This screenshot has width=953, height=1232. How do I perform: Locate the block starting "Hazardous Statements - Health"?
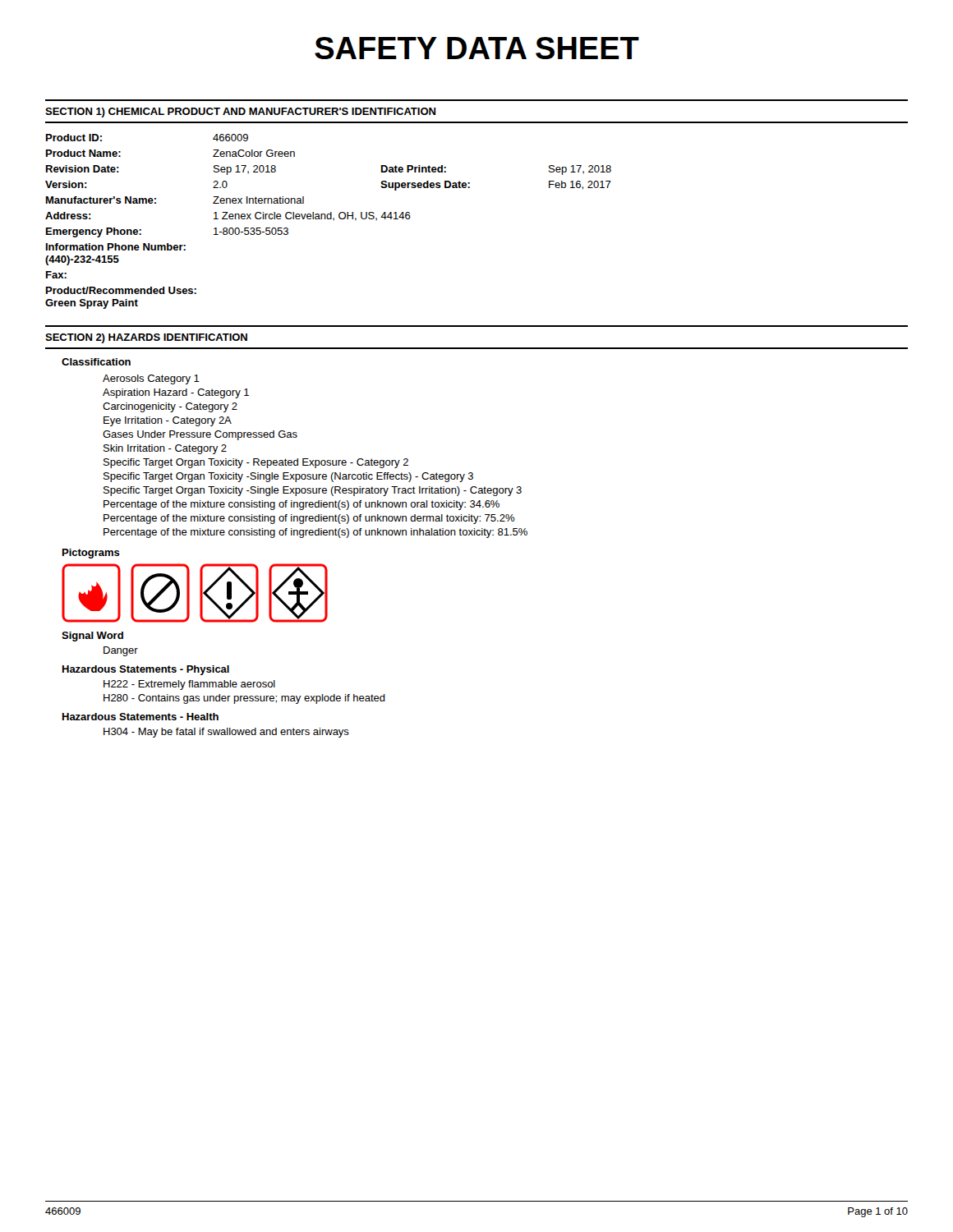point(140,717)
